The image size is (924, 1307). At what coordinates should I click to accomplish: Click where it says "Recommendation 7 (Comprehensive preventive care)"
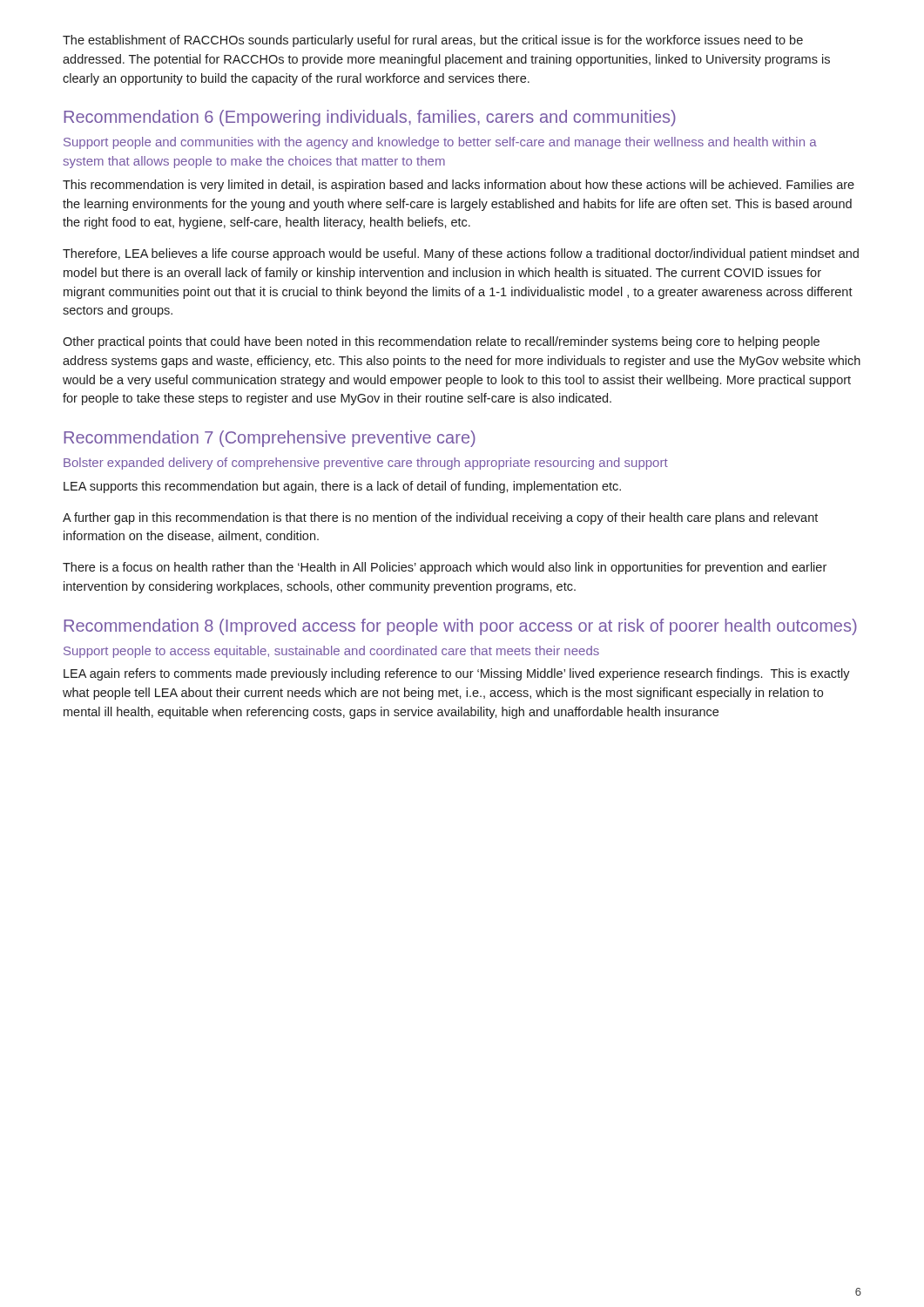pyautogui.click(x=462, y=438)
